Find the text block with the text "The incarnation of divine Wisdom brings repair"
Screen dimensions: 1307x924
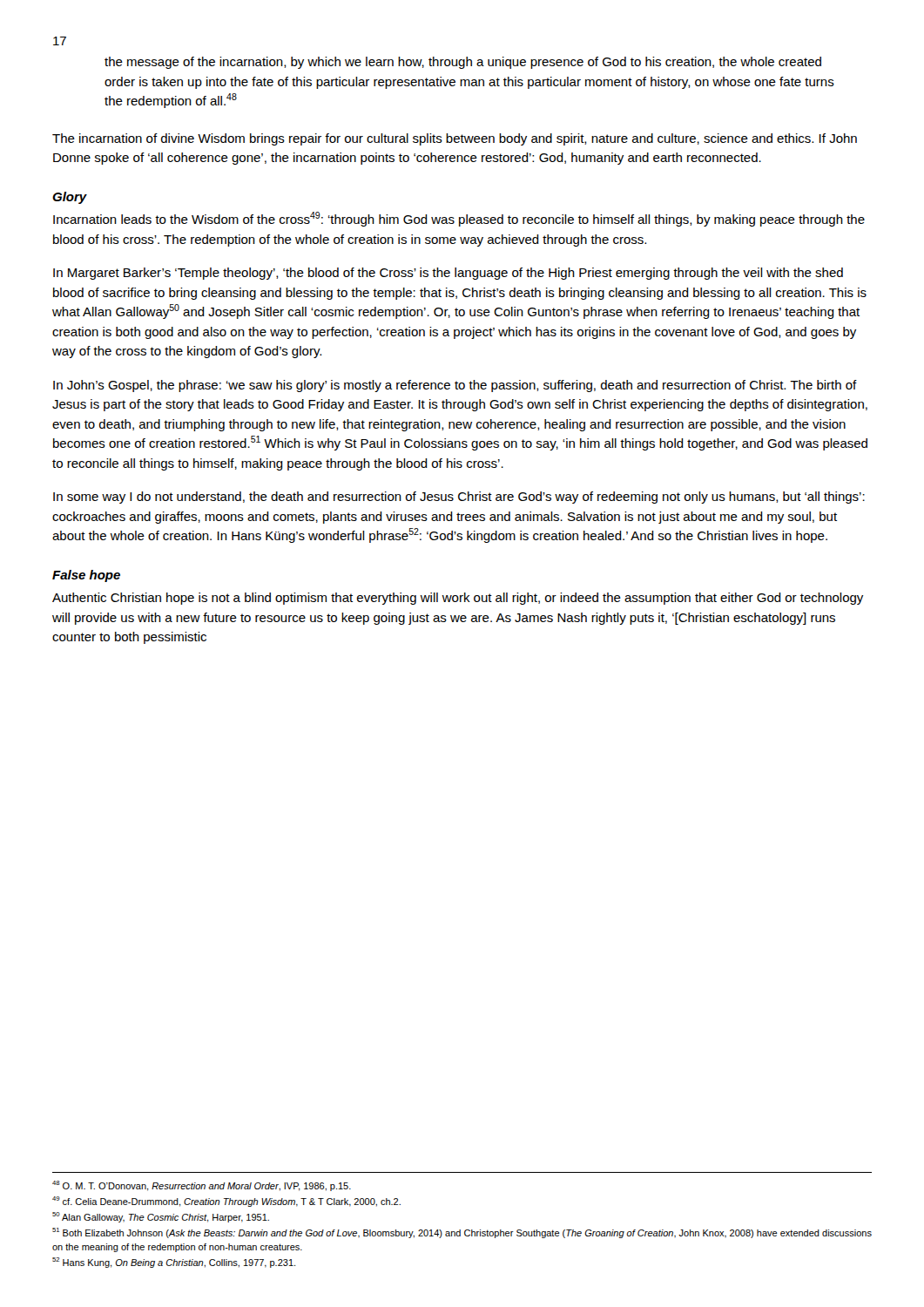(455, 147)
